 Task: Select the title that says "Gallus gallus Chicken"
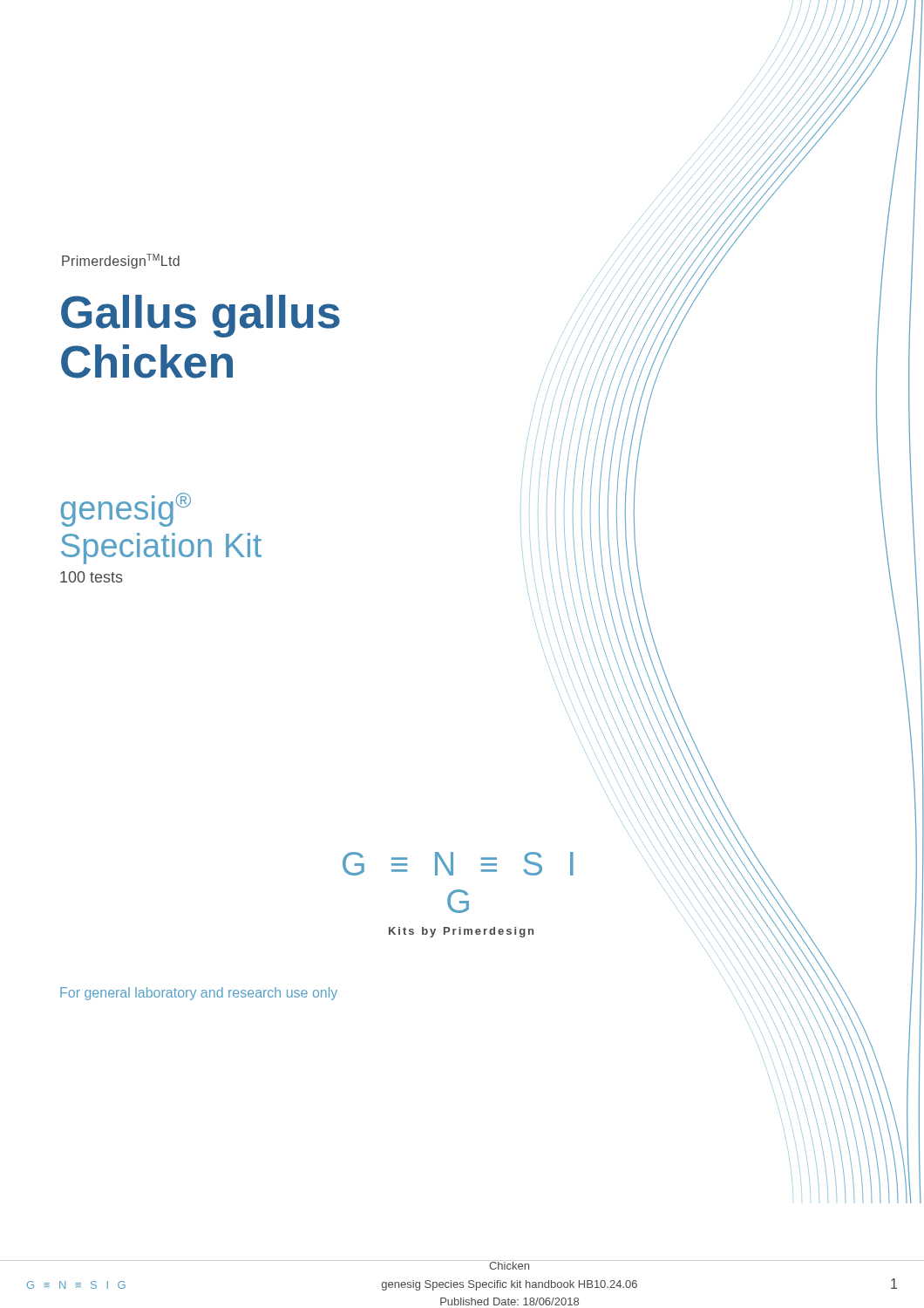(269, 338)
